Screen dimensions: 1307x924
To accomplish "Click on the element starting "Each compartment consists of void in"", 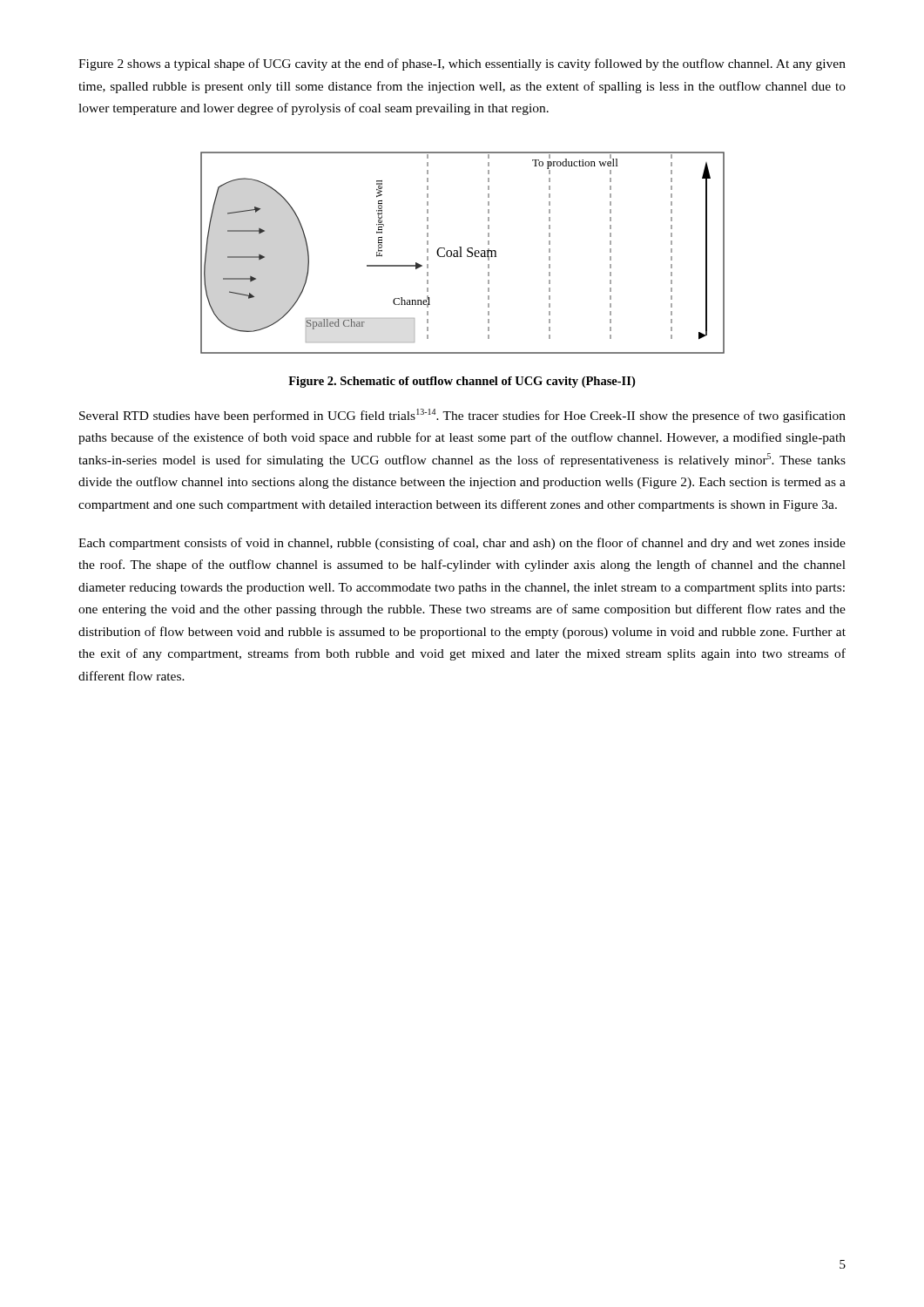I will click(462, 609).
